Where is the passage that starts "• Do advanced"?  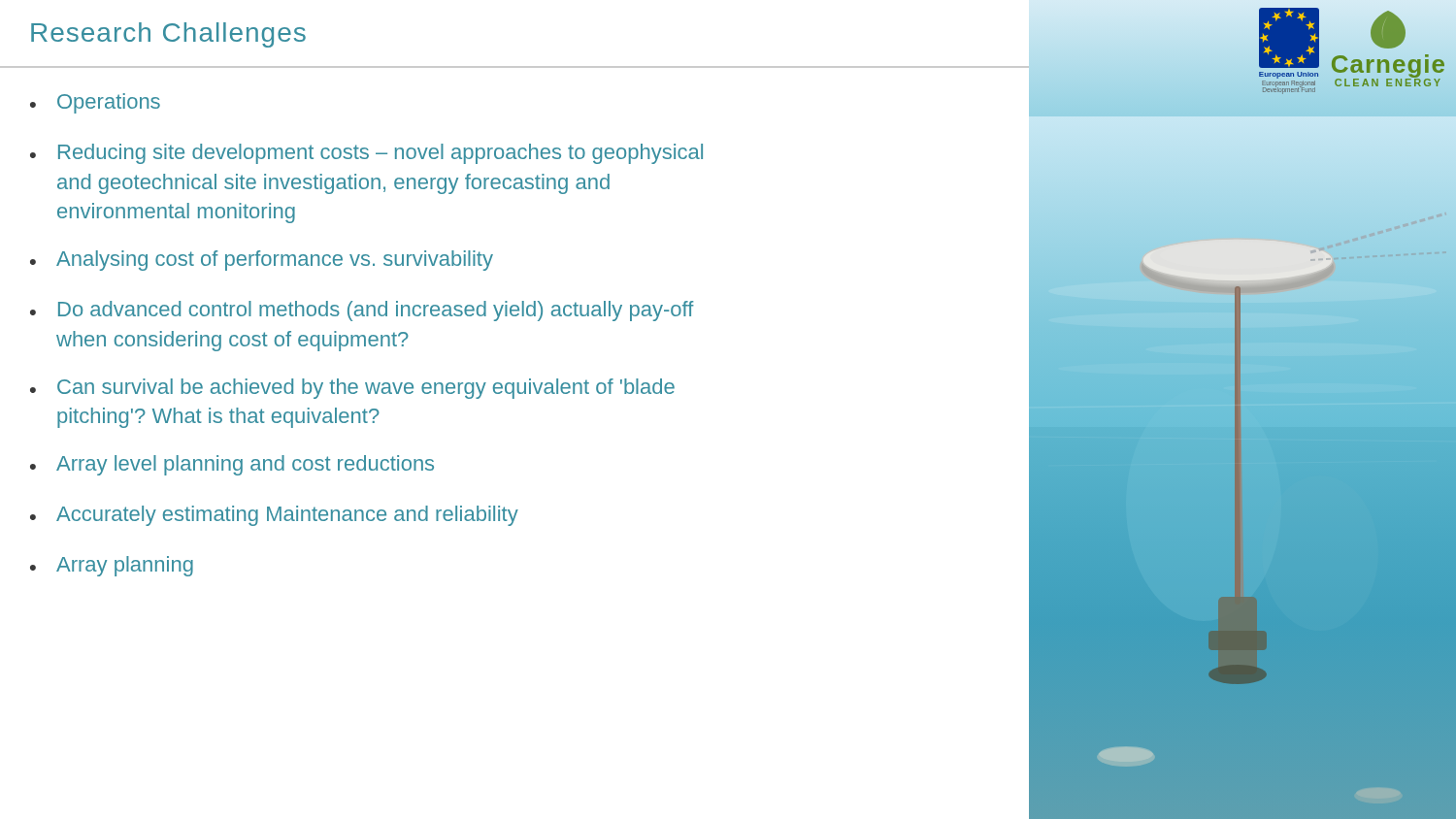[361, 325]
